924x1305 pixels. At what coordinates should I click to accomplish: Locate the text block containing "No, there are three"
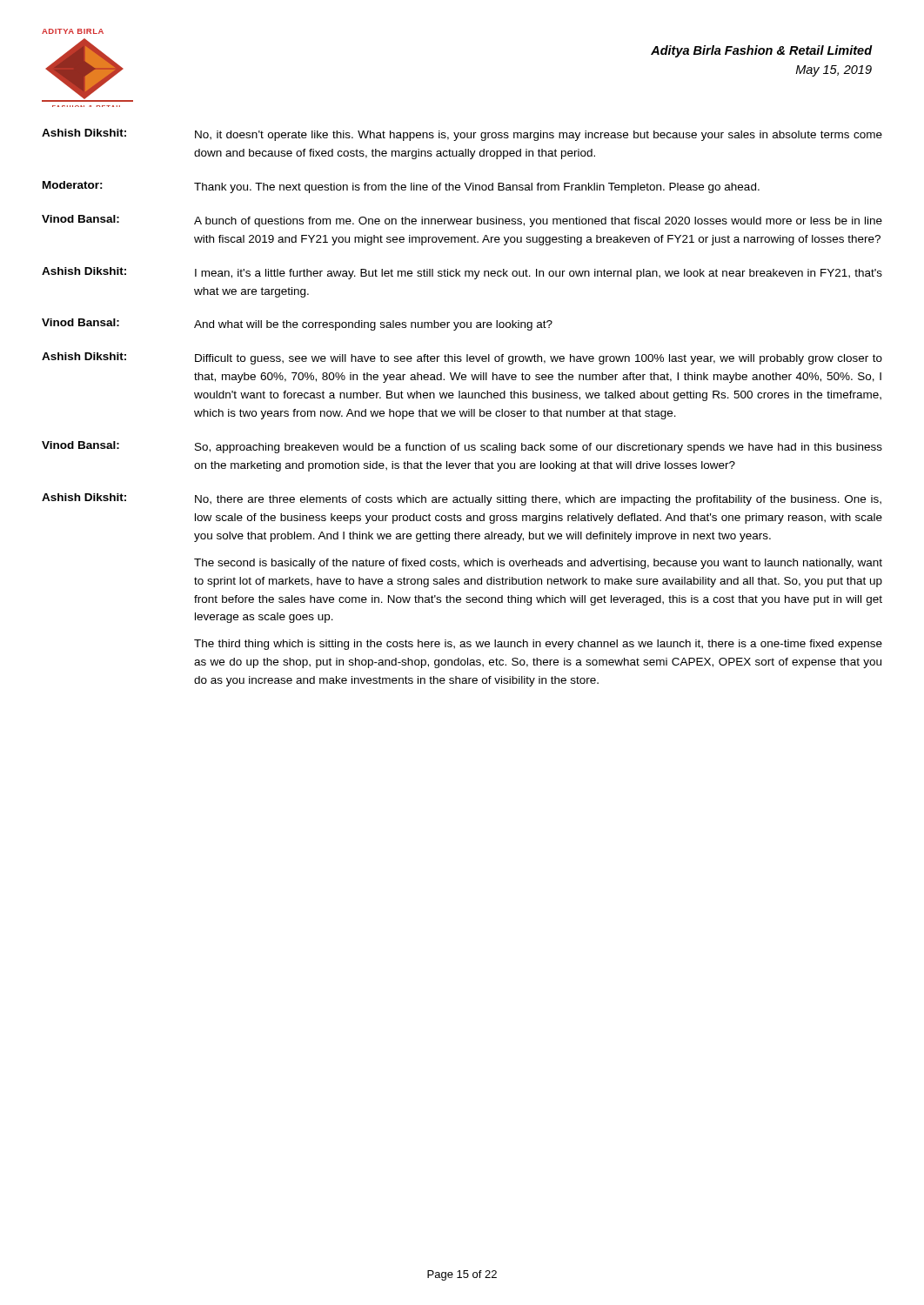[x=538, y=590]
